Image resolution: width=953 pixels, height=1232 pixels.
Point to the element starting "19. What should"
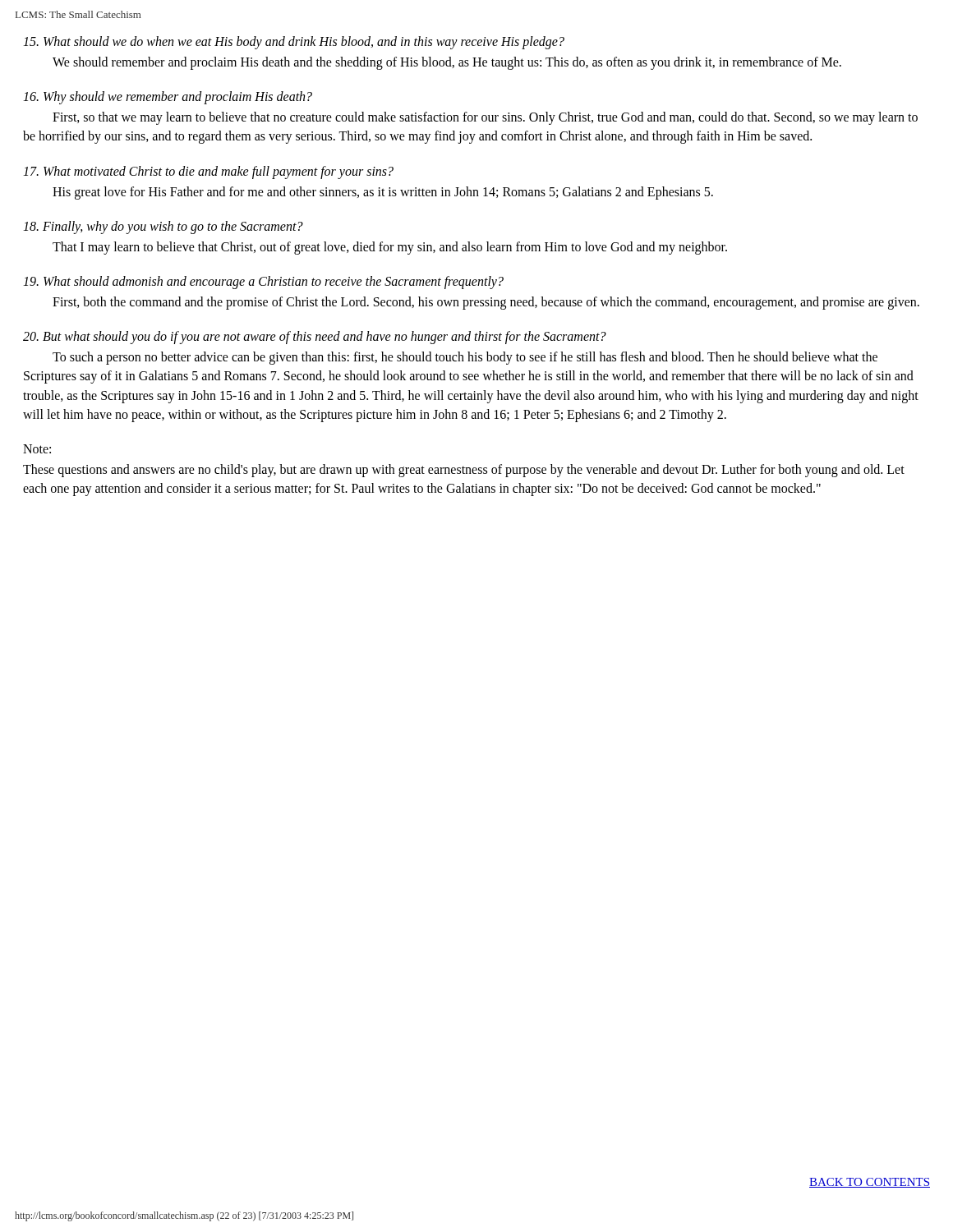point(476,293)
